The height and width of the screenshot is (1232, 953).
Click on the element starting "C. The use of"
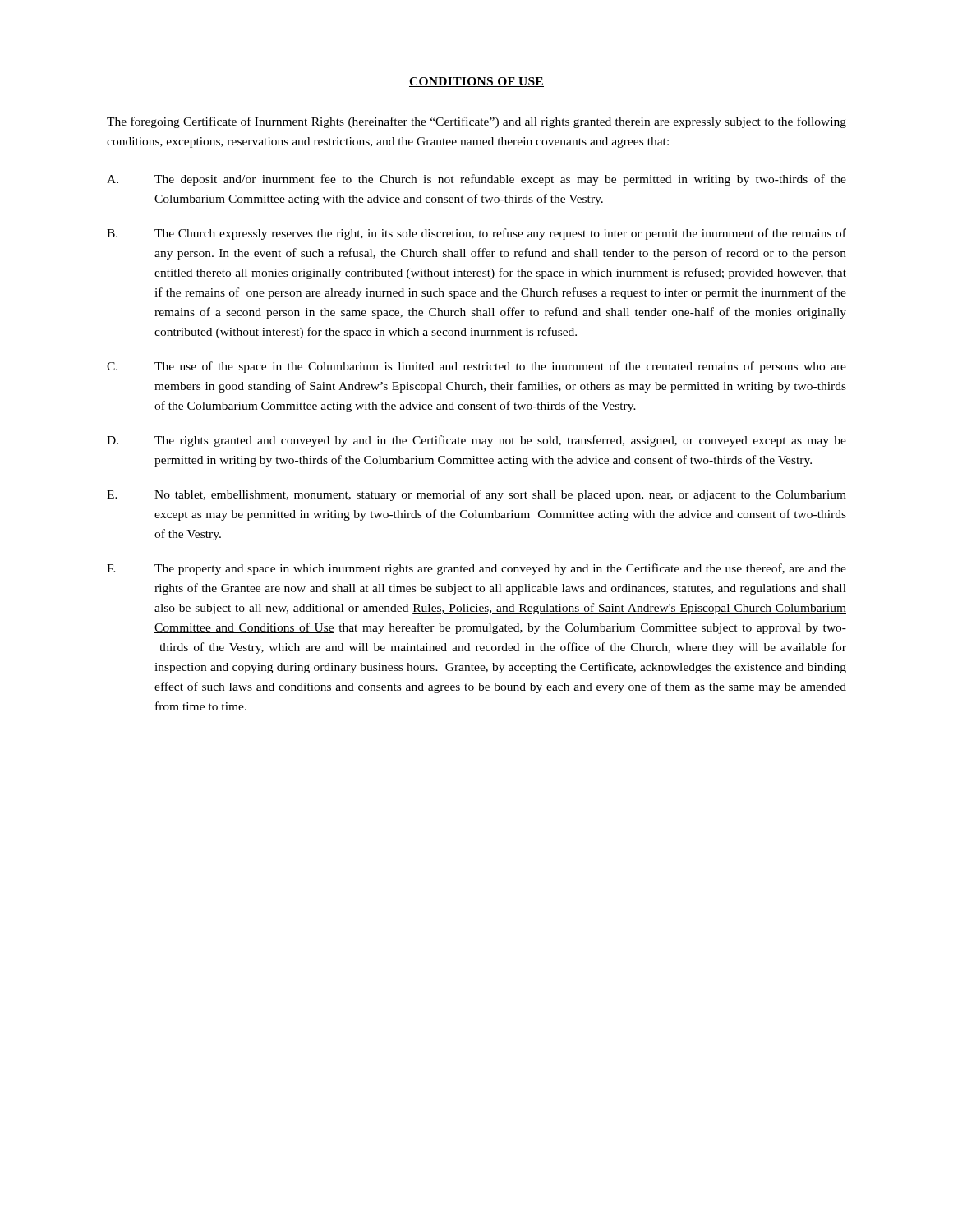point(476,386)
